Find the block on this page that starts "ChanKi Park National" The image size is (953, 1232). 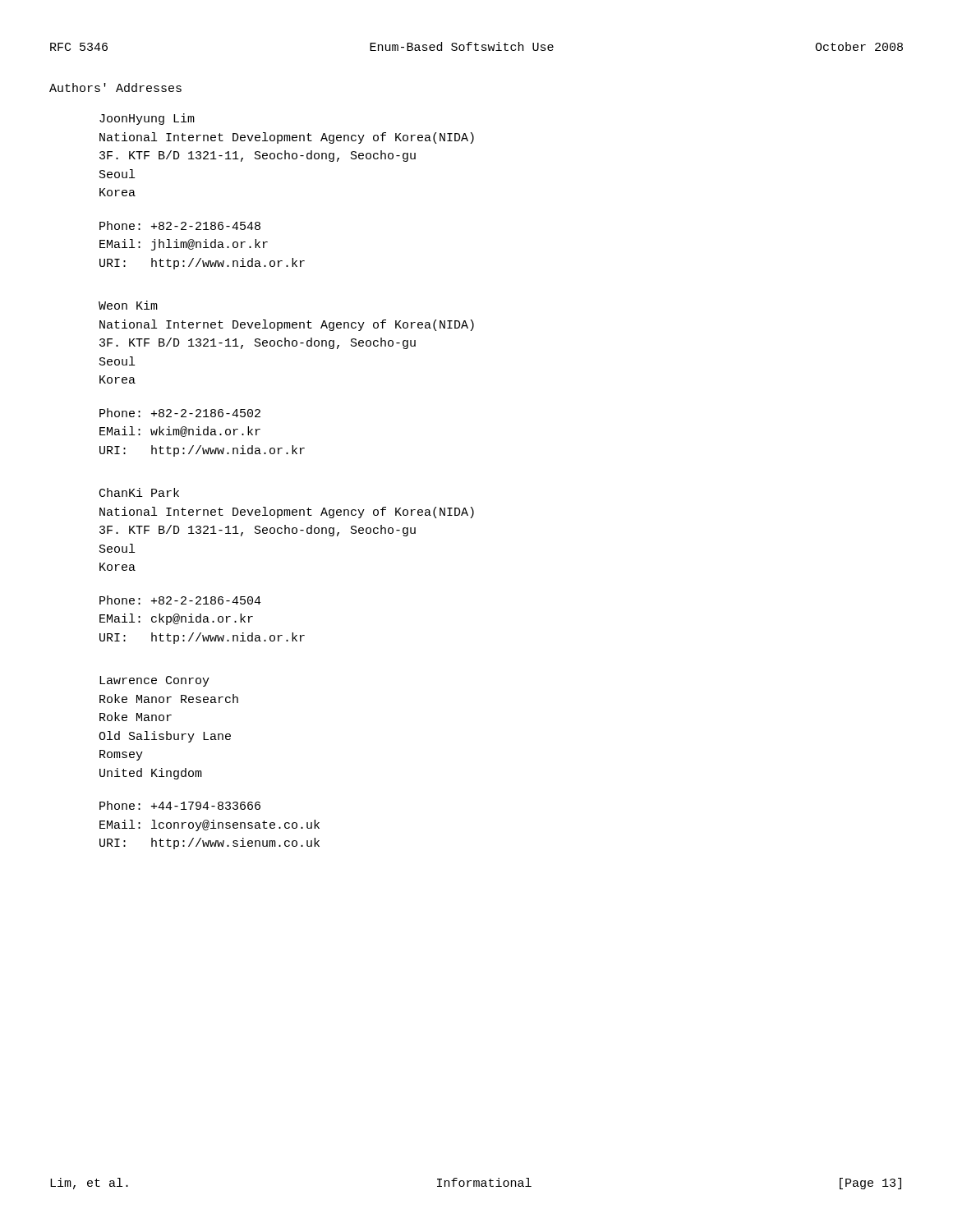tap(287, 531)
